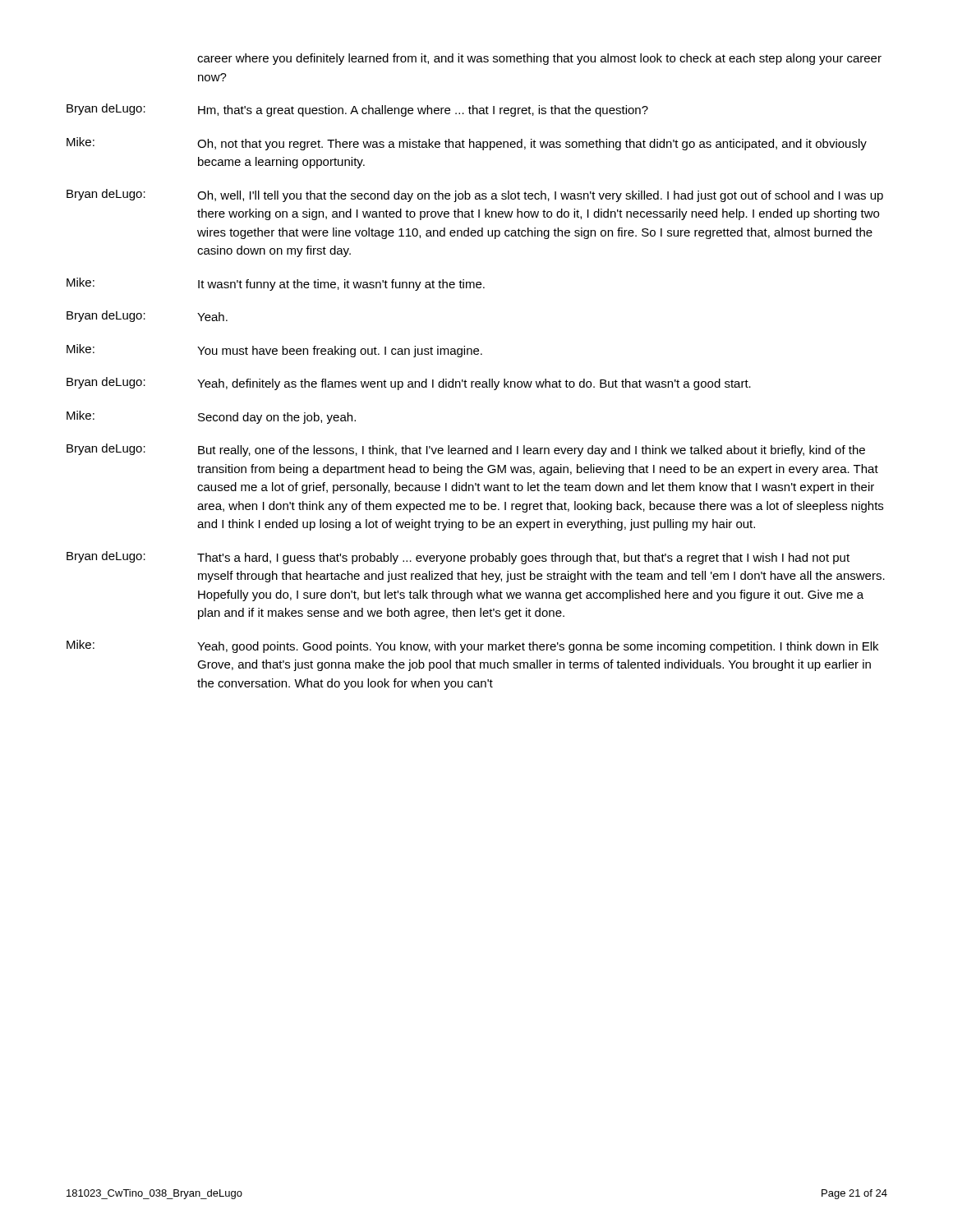Find the block on this page that starts "Mike: It wasn't funny at"
The height and width of the screenshot is (1232, 953).
point(476,284)
